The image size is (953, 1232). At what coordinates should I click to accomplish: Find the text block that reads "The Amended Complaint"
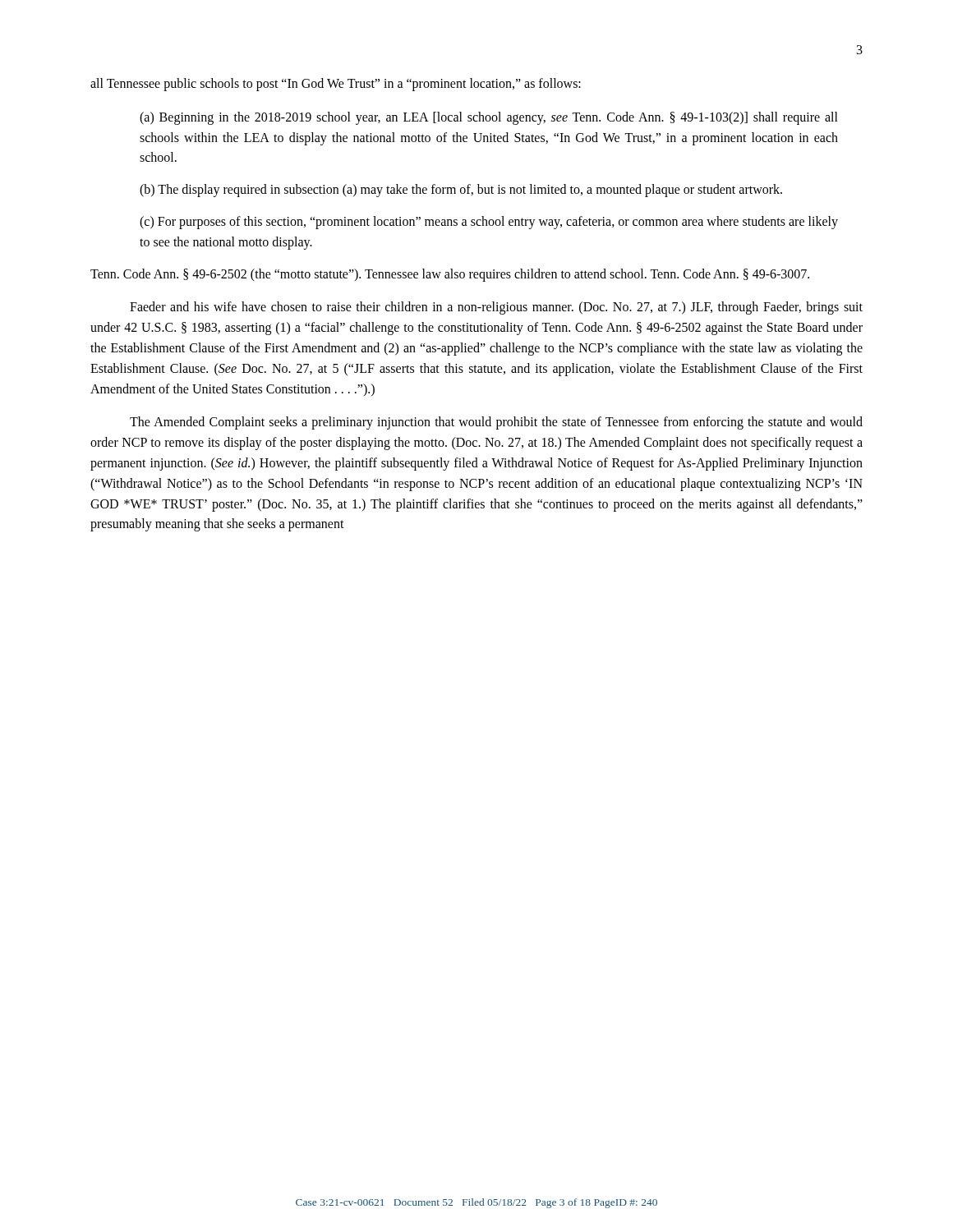(x=476, y=473)
